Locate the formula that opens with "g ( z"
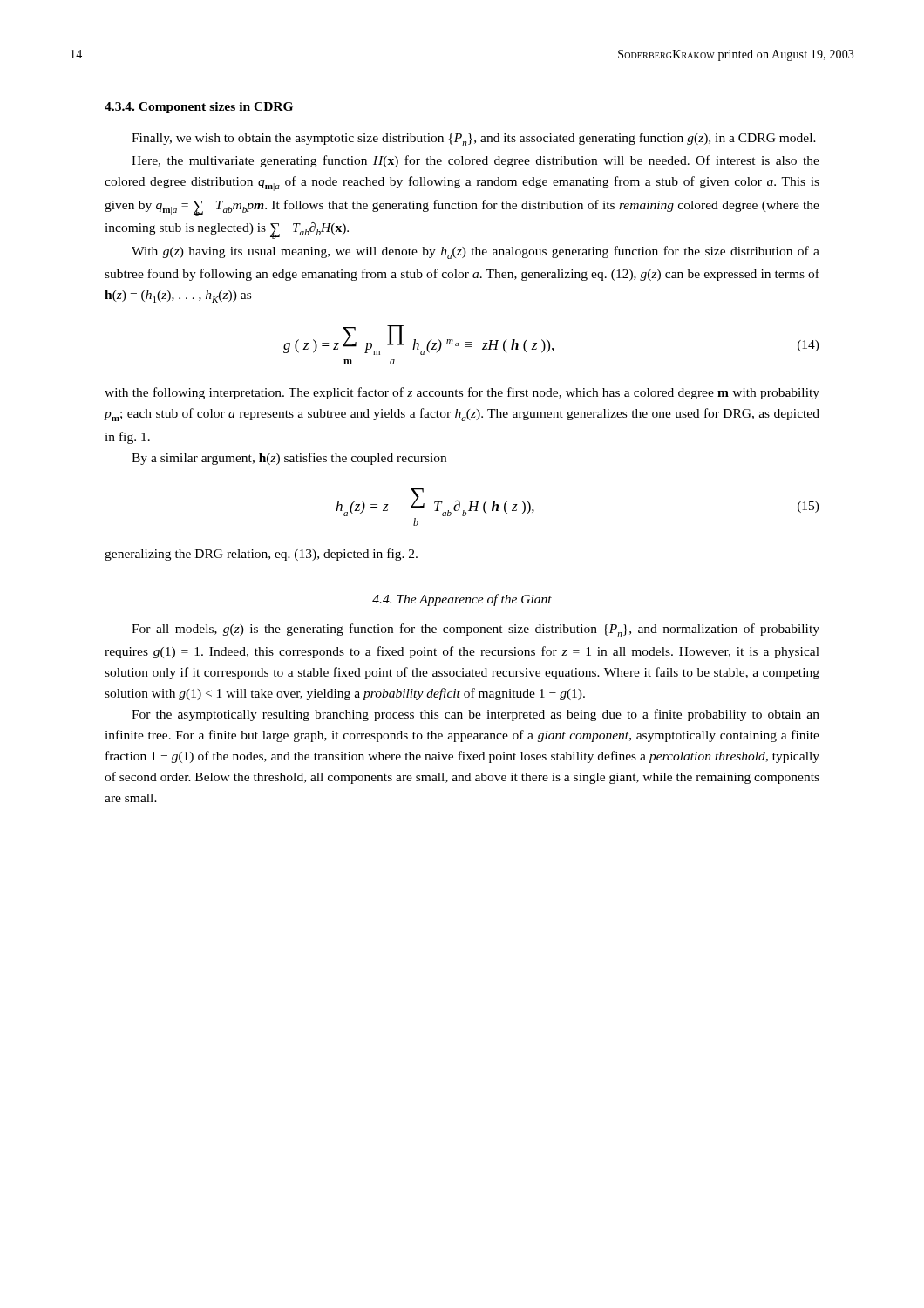This screenshot has height=1308, width=924. tap(547, 345)
